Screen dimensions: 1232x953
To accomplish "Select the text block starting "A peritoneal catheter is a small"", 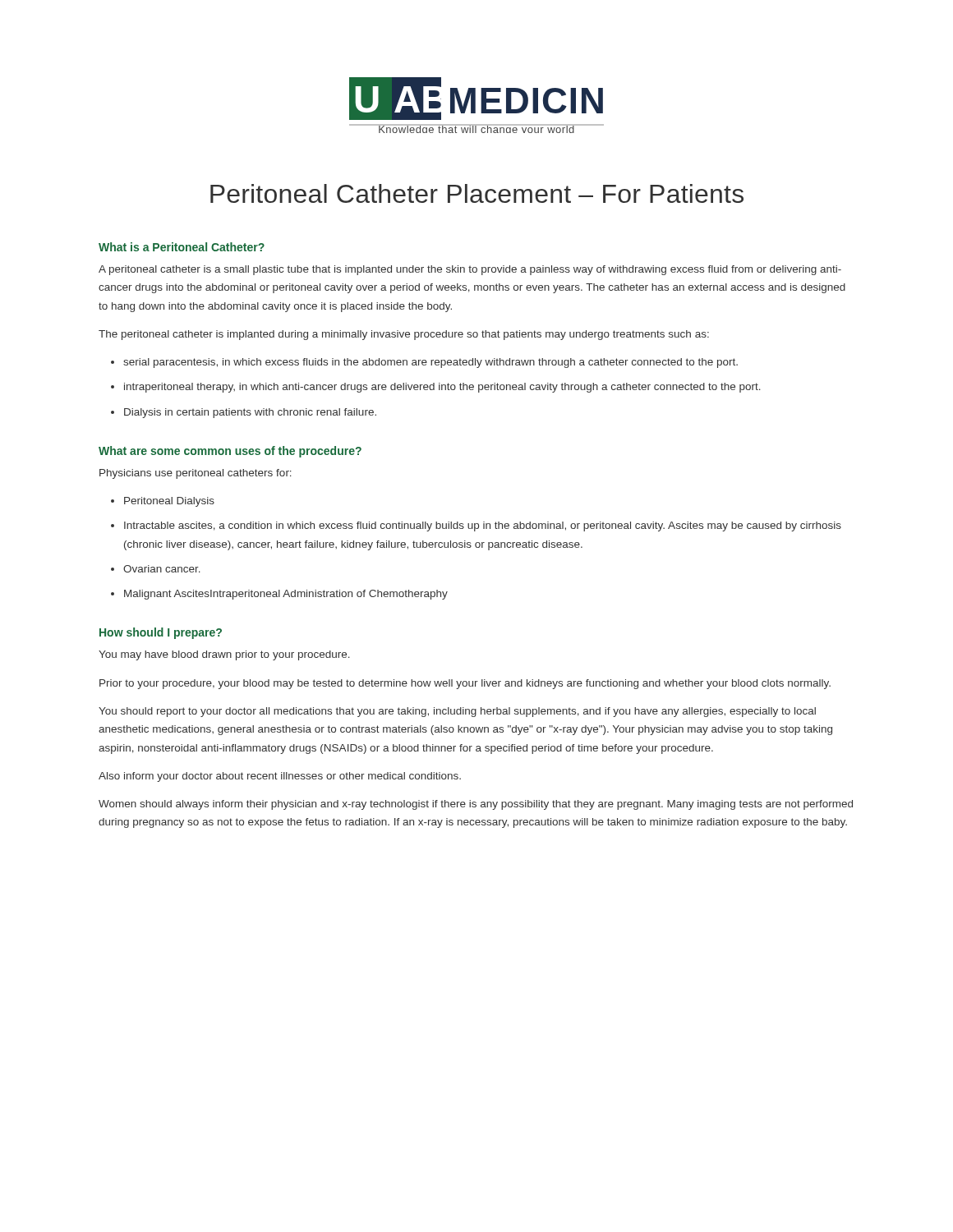I will coord(472,287).
